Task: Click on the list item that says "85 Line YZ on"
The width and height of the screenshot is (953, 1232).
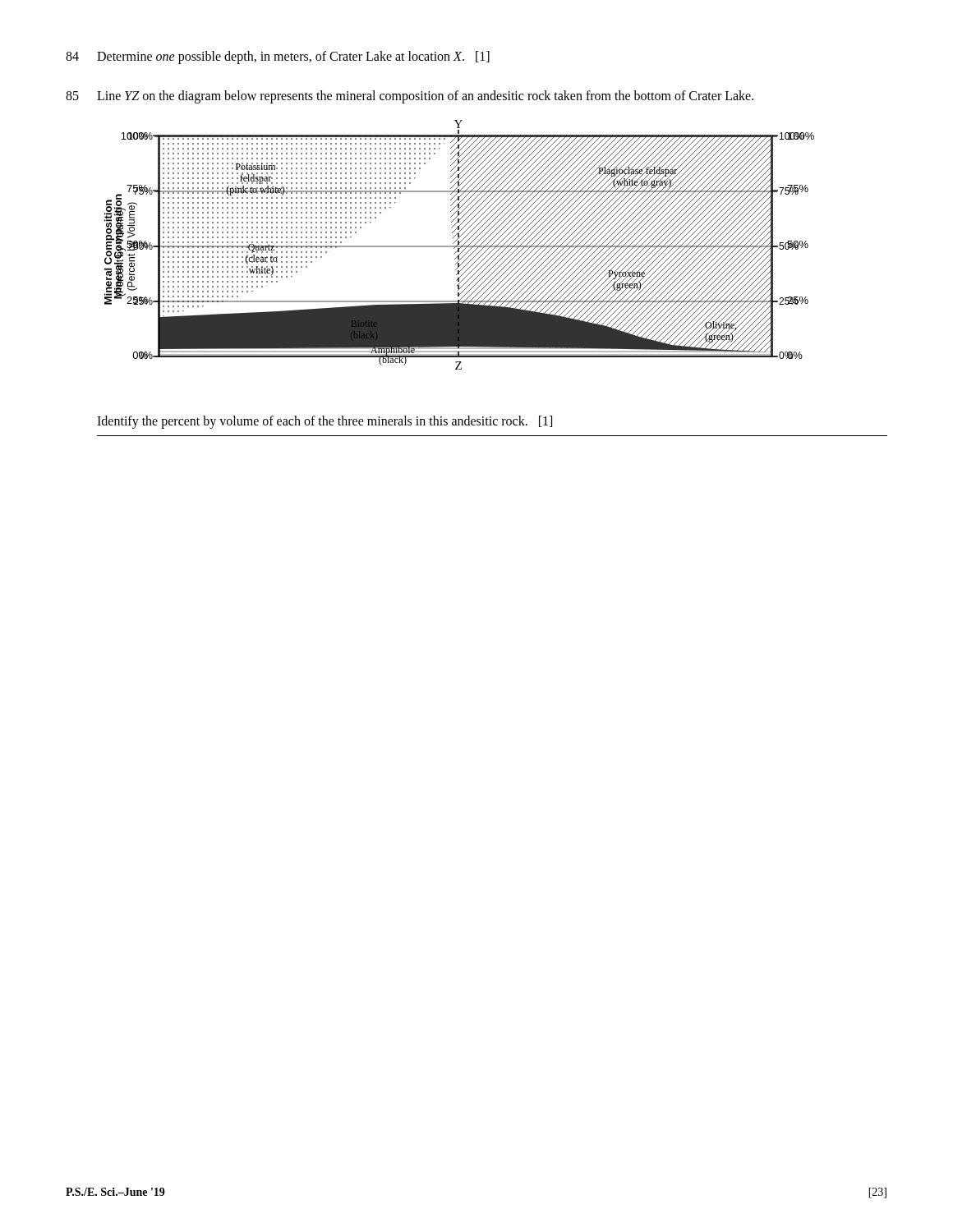Action: click(410, 96)
